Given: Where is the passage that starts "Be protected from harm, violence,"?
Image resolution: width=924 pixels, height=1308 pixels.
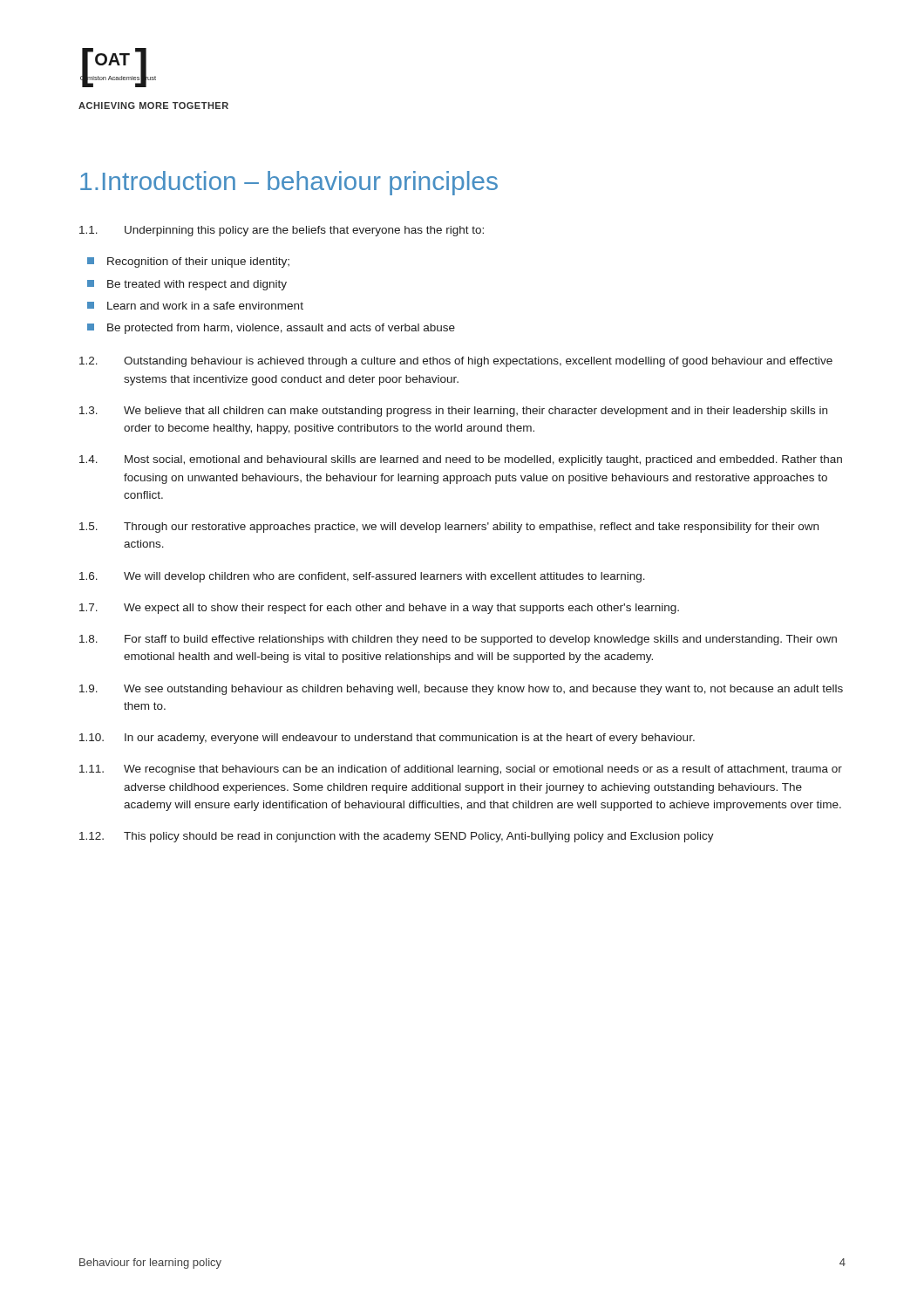Looking at the screenshot, I should point(281,327).
